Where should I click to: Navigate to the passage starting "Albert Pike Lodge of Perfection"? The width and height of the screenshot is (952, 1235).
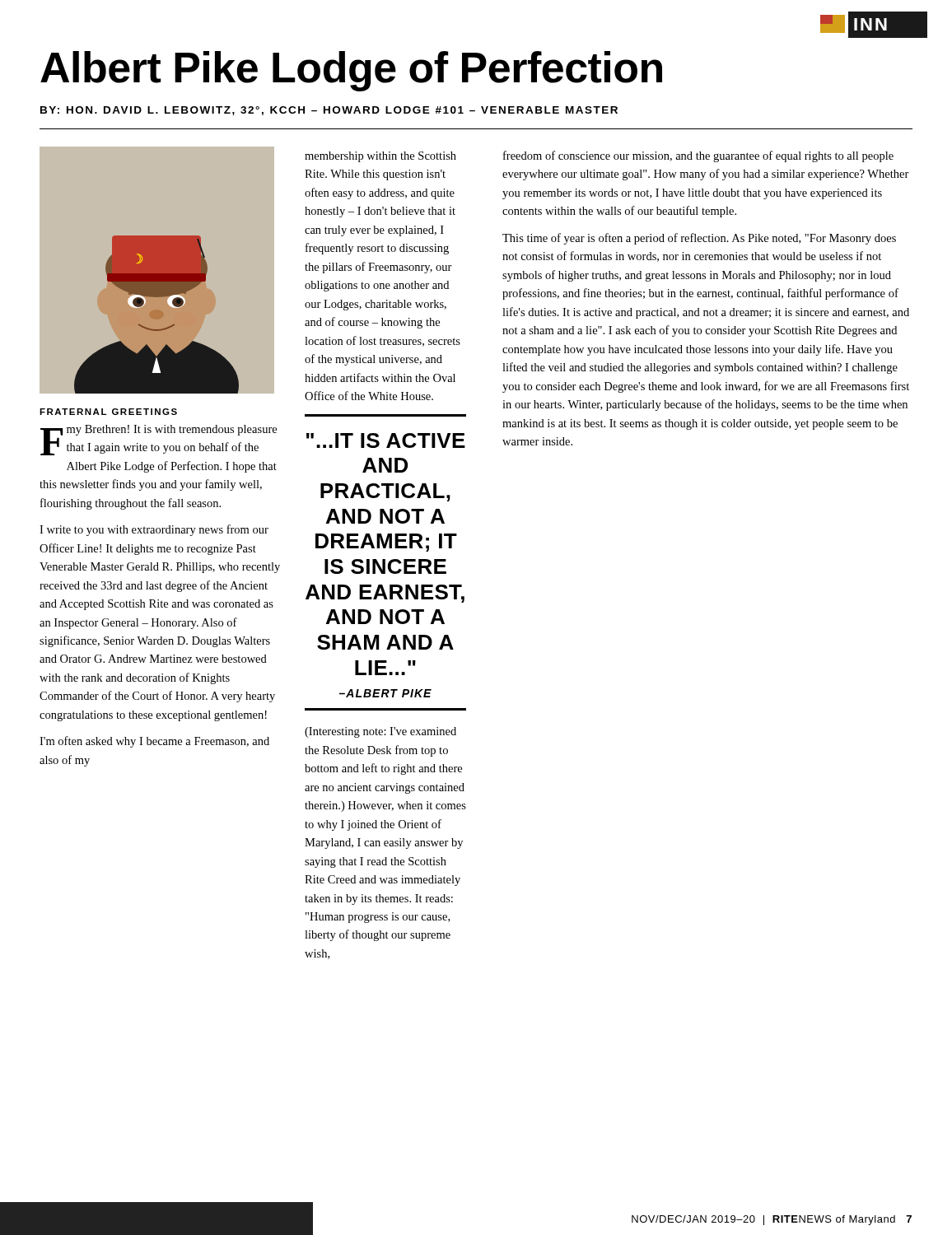(476, 68)
